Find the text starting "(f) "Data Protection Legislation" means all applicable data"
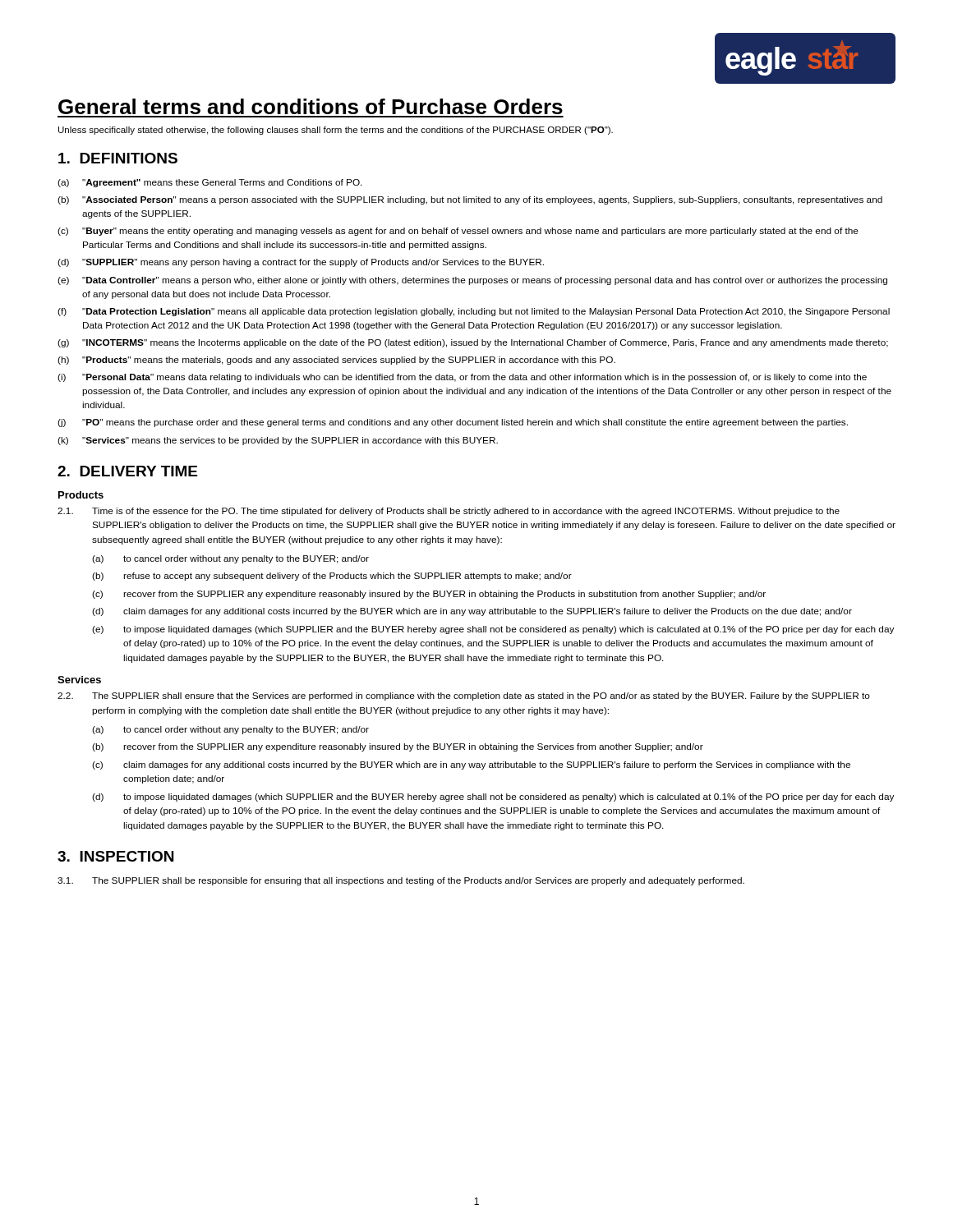The height and width of the screenshot is (1232, 953). coord(476,319)
